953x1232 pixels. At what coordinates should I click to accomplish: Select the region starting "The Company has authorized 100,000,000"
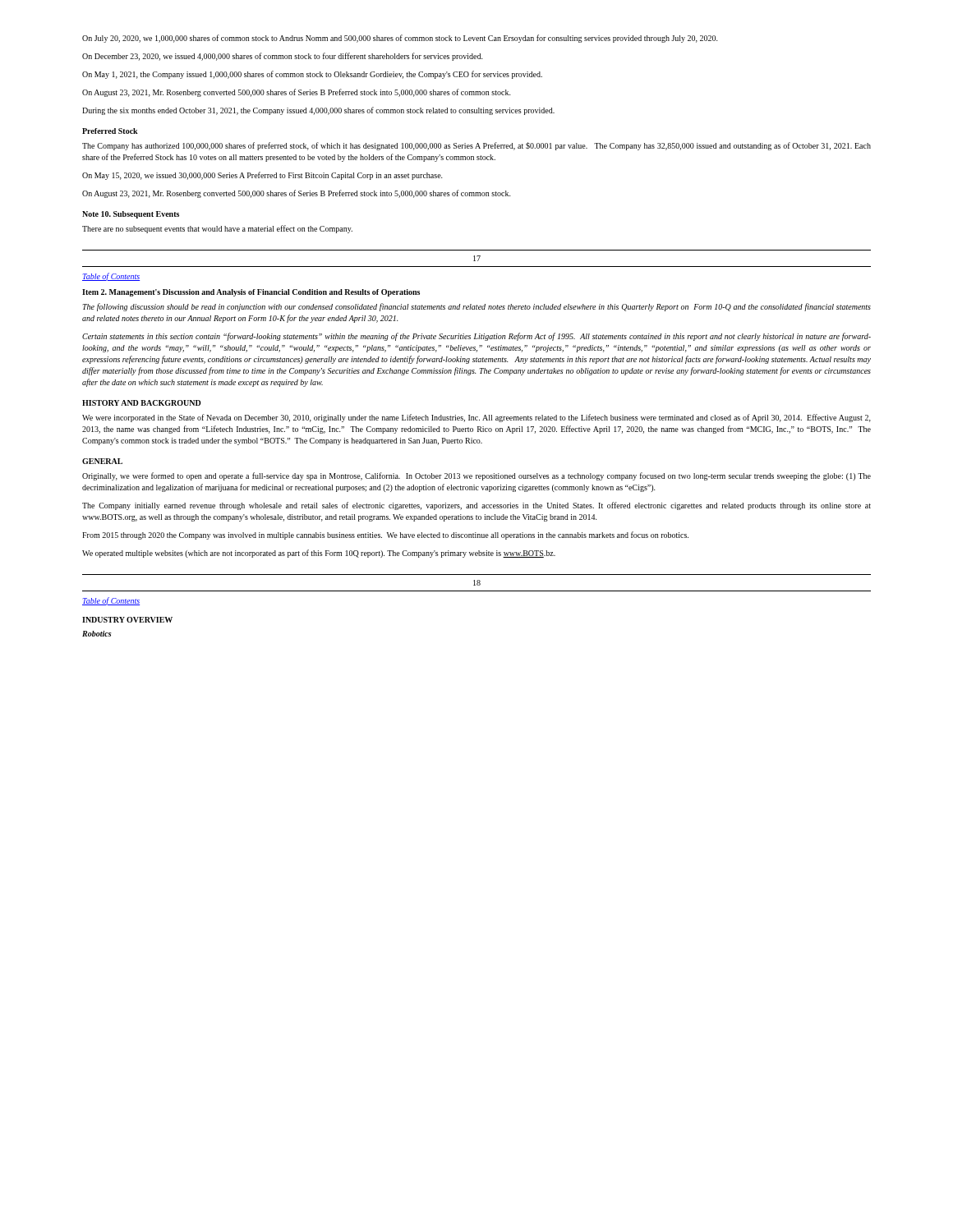pos(476,152)
